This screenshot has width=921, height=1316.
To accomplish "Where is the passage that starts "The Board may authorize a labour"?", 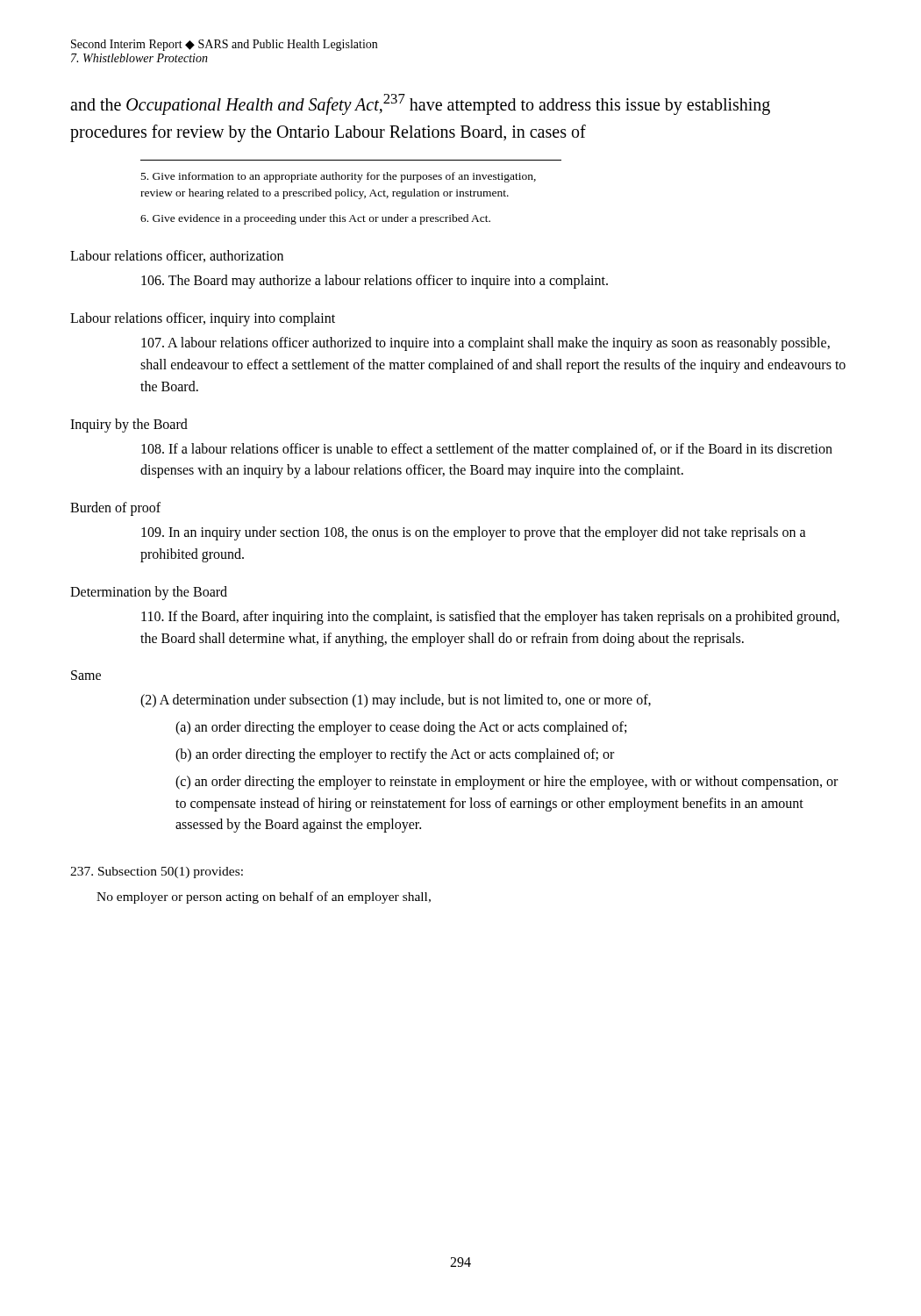I will 375,281.
